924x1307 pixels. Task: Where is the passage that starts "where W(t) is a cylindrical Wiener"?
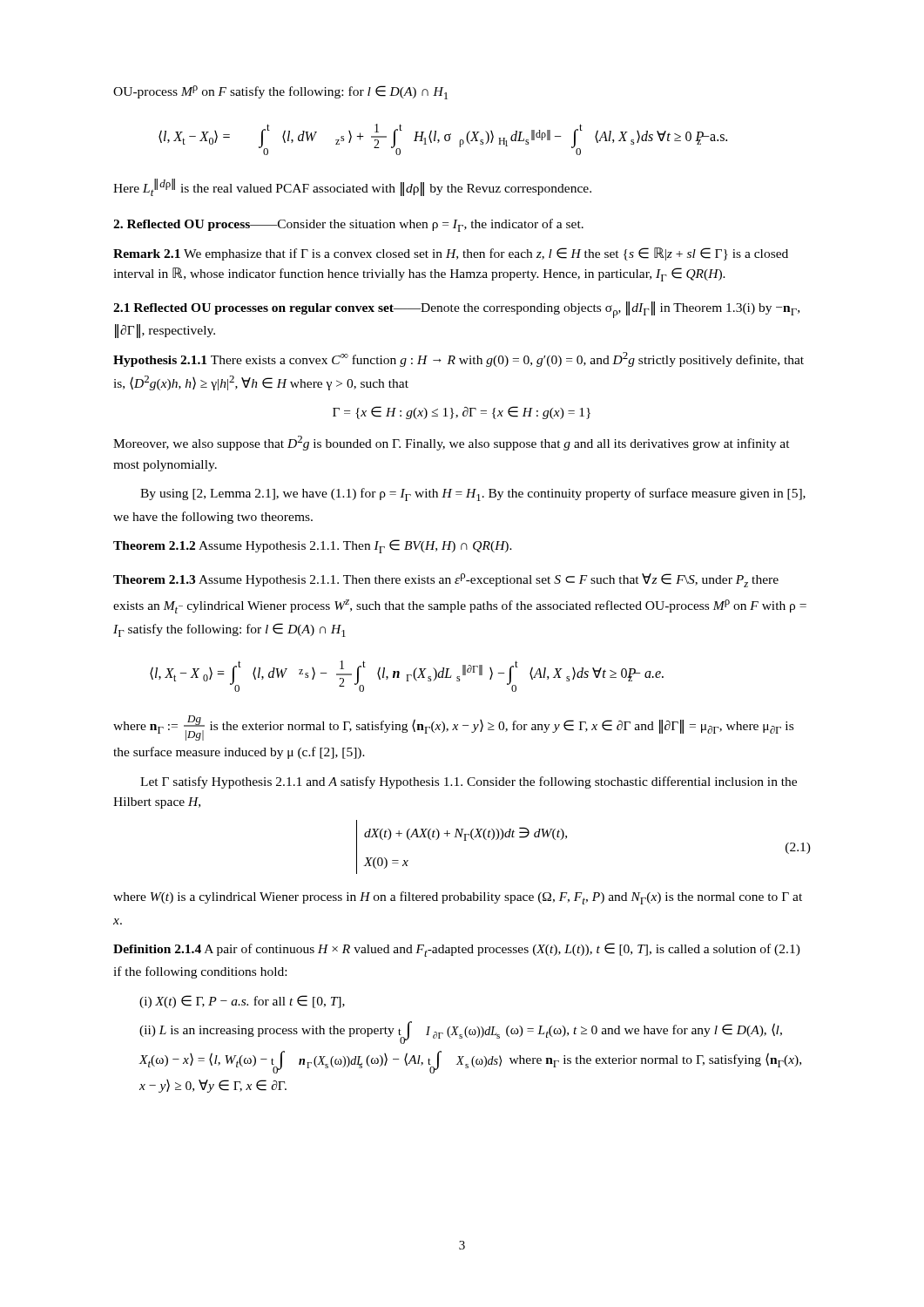click(x=458, y=908)
